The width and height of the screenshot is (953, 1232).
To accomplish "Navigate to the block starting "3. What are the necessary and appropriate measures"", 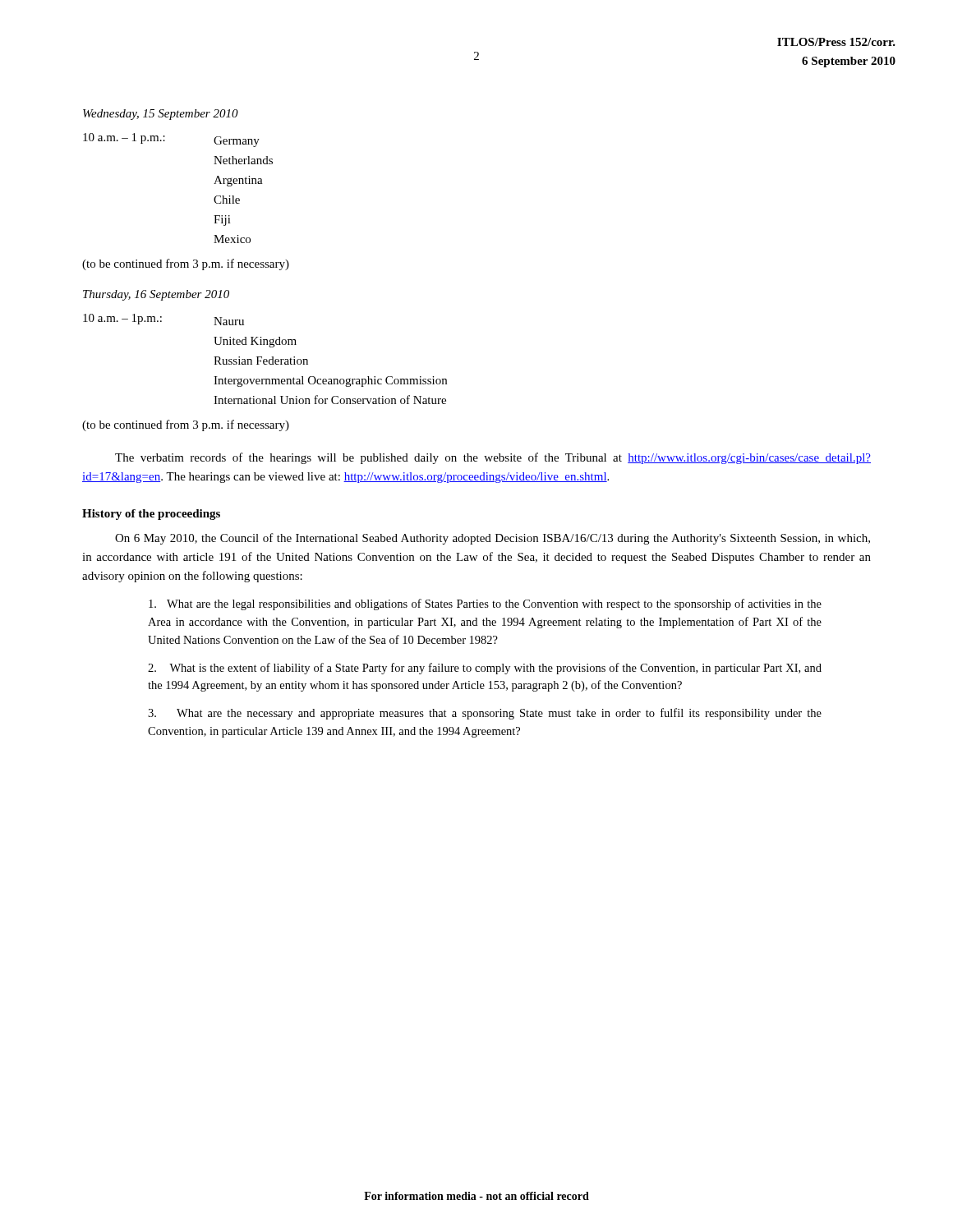I will (485, 722).
